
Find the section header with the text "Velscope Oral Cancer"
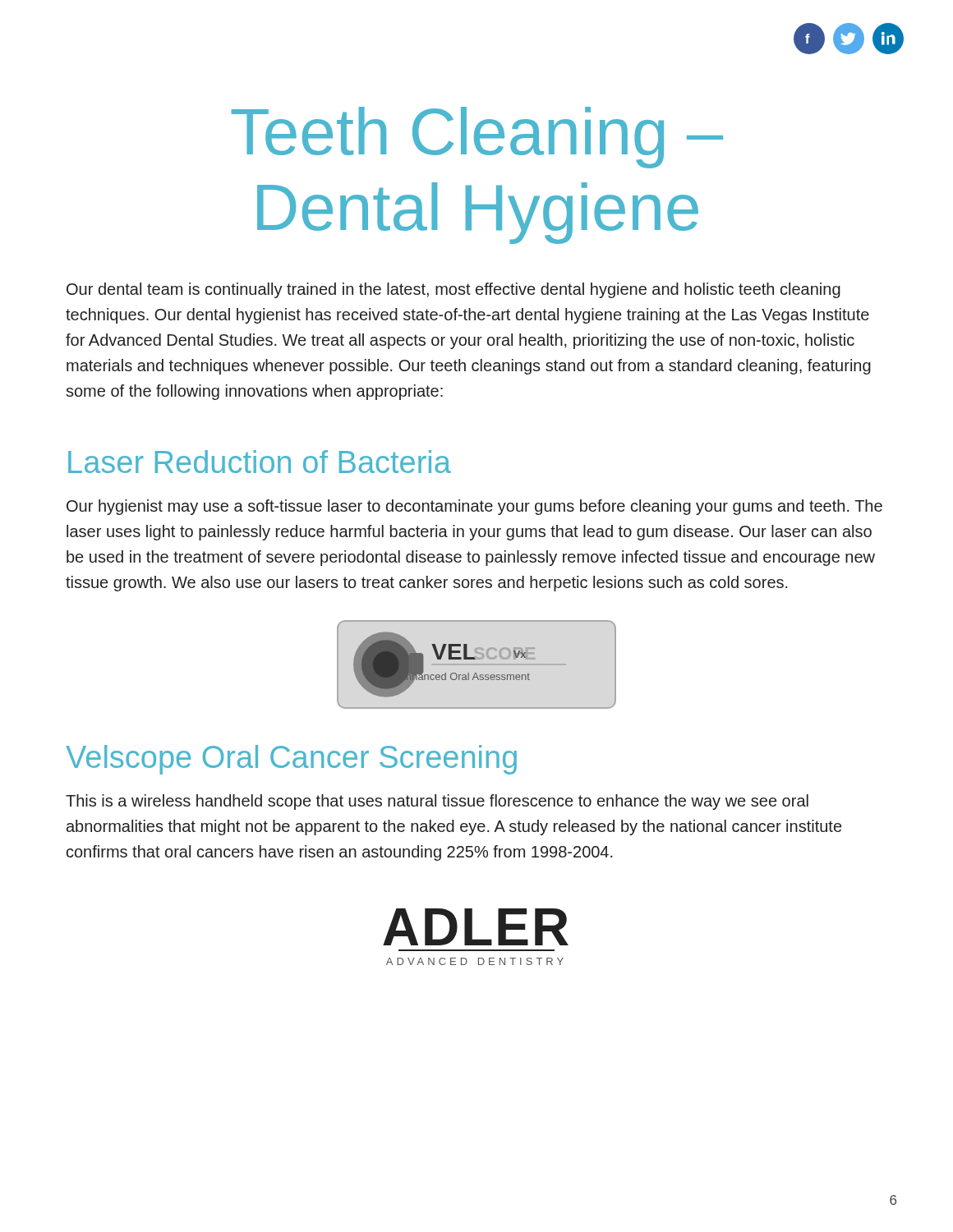pyautogui.click(x=292, y=757)
